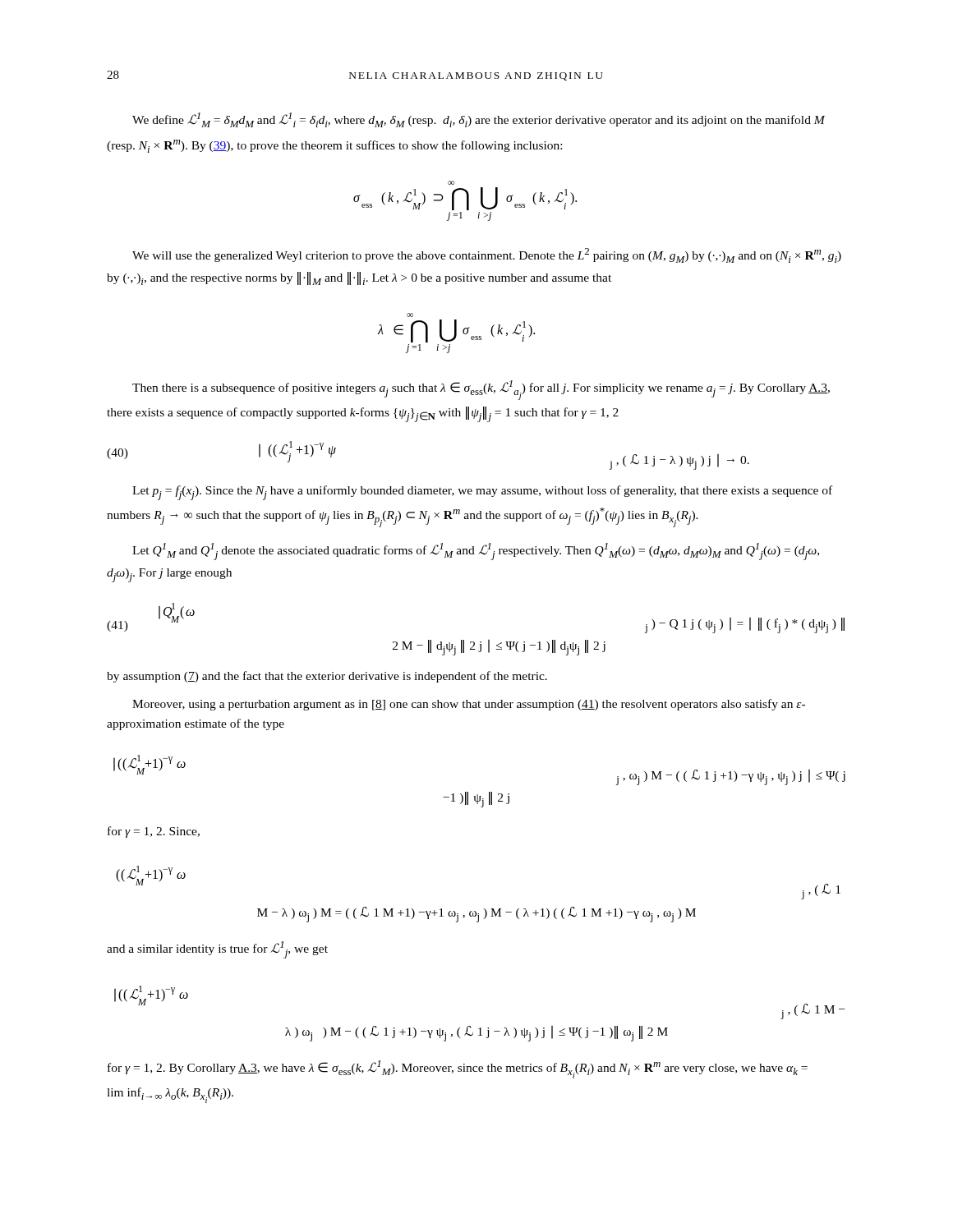This screenshot has width=953, height=1232.
Task: Locate the text "for γ = 1, 2. Since,"
Action: pos(154,831)
